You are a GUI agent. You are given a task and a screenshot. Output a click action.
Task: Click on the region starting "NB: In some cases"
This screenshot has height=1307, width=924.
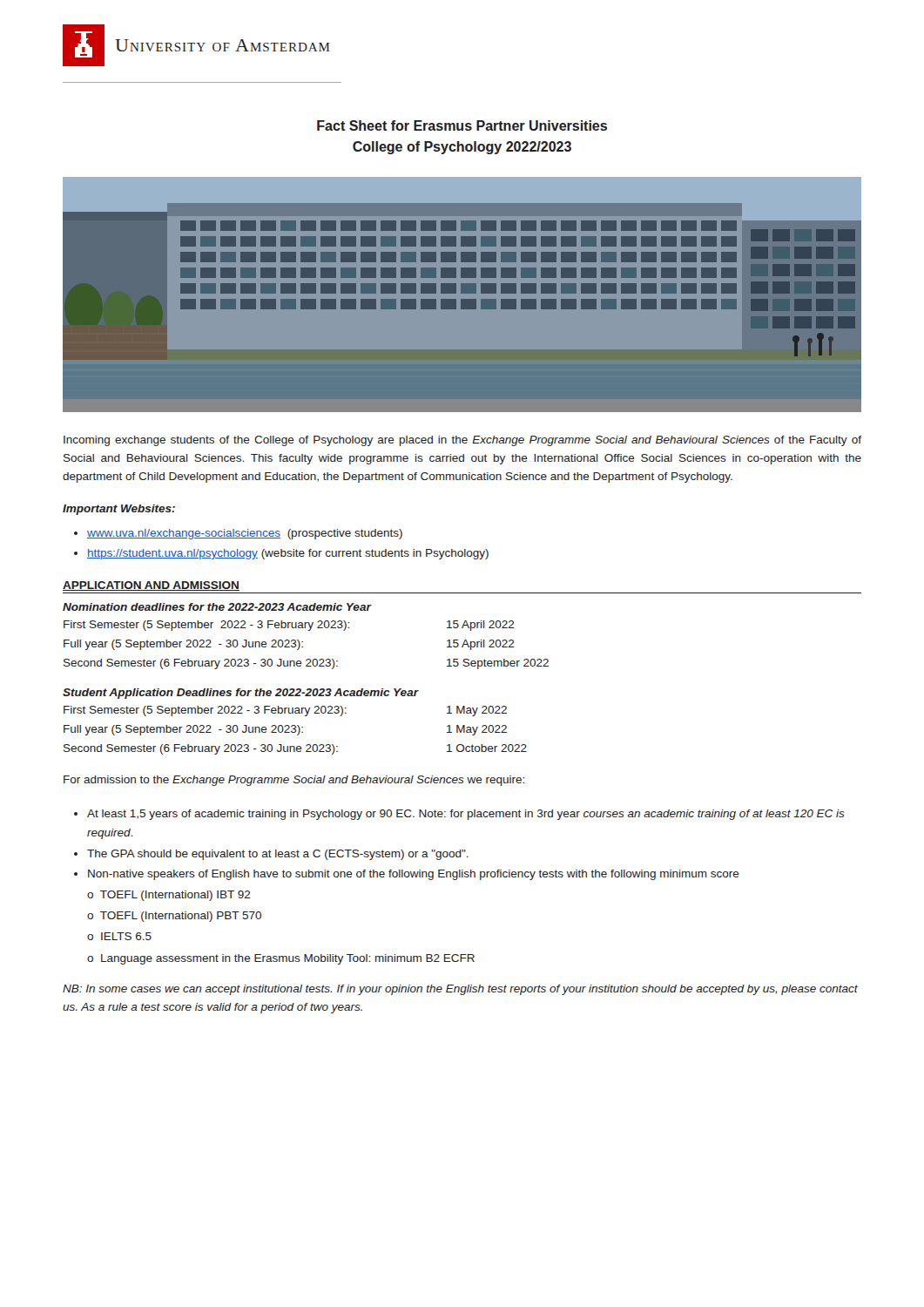460,998
